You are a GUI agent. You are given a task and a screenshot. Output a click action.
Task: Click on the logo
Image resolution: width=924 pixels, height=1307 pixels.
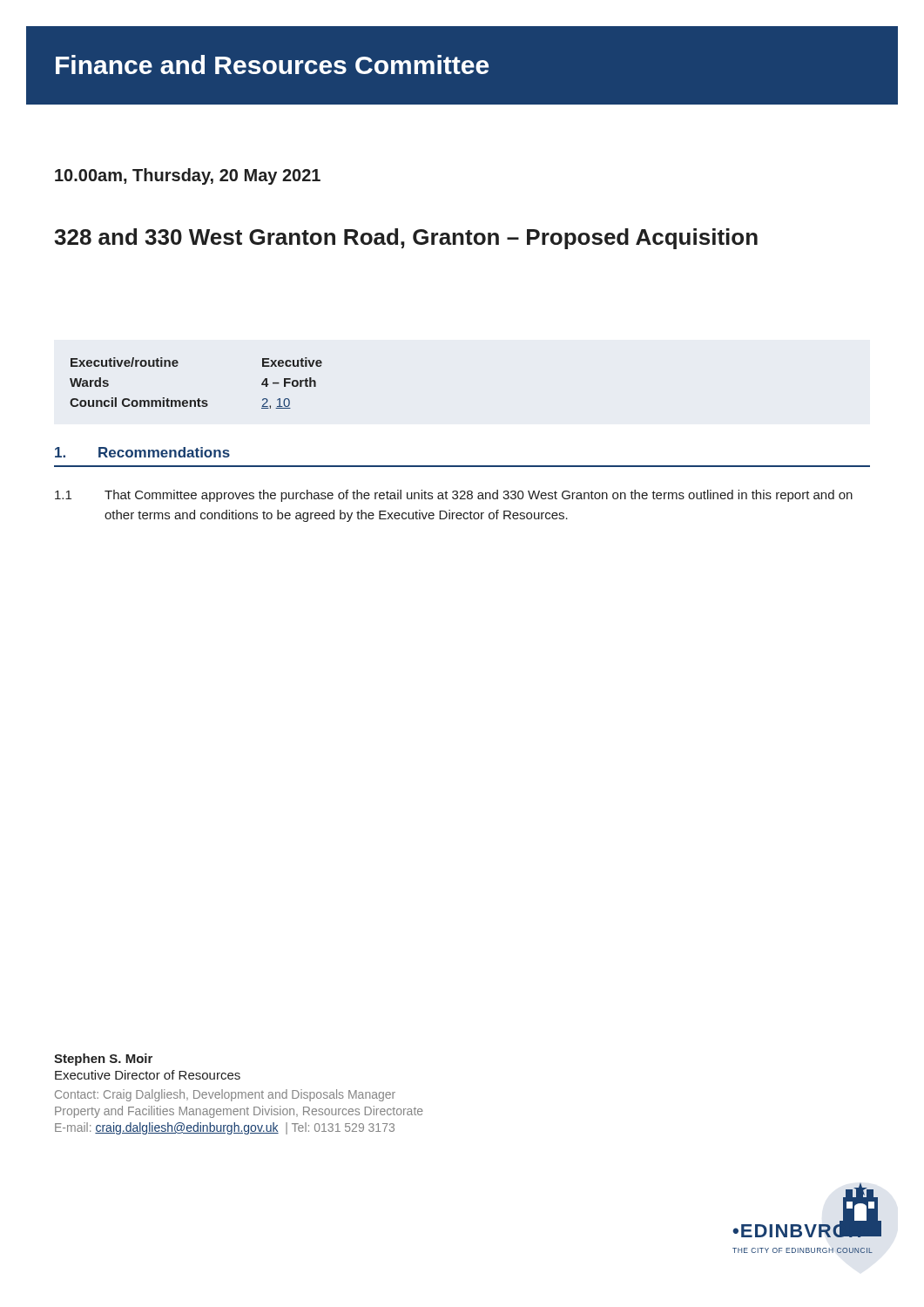811,1230
